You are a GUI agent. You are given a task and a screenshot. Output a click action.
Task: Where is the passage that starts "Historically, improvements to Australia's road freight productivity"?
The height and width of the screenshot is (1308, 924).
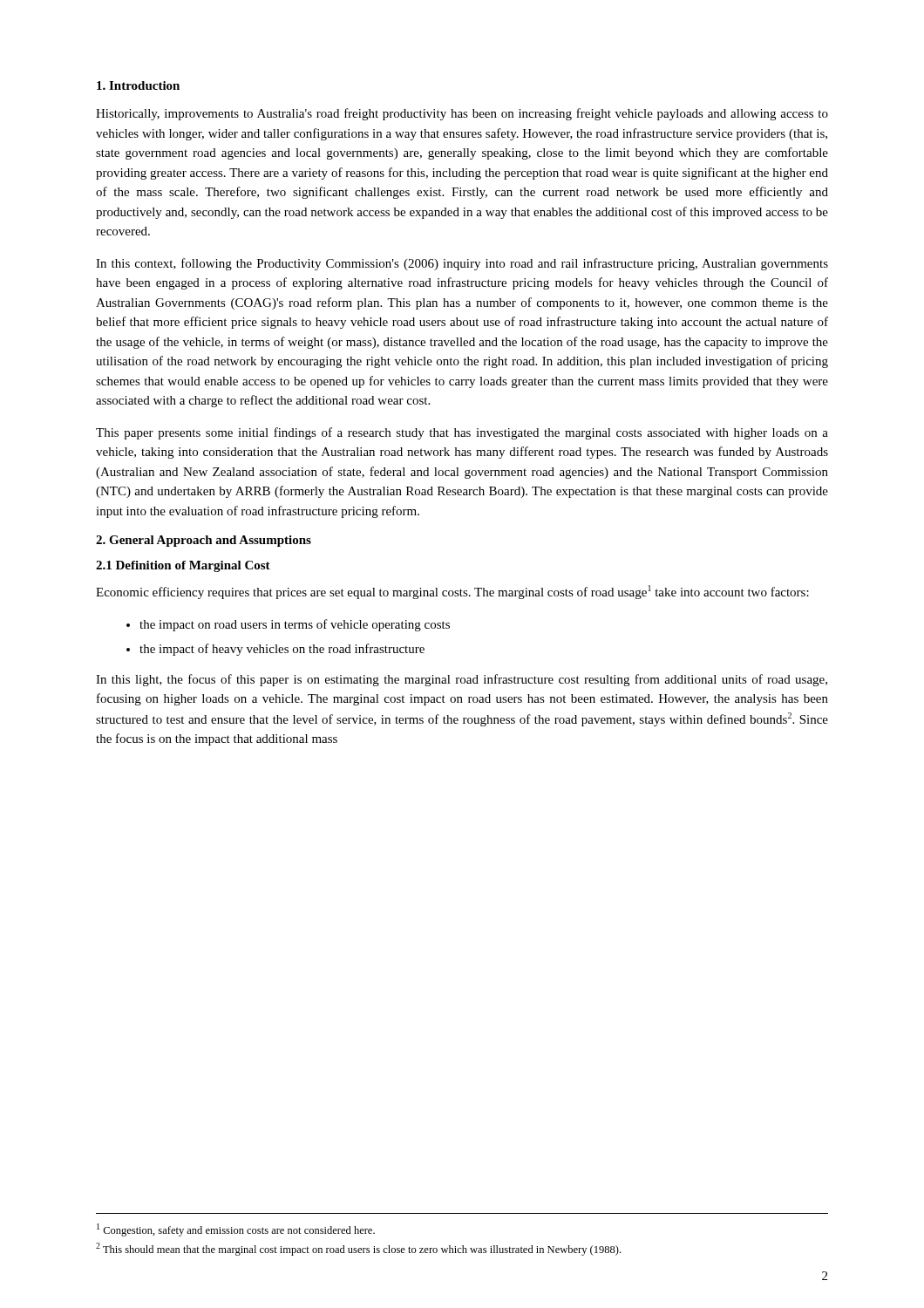coord(462,172)
